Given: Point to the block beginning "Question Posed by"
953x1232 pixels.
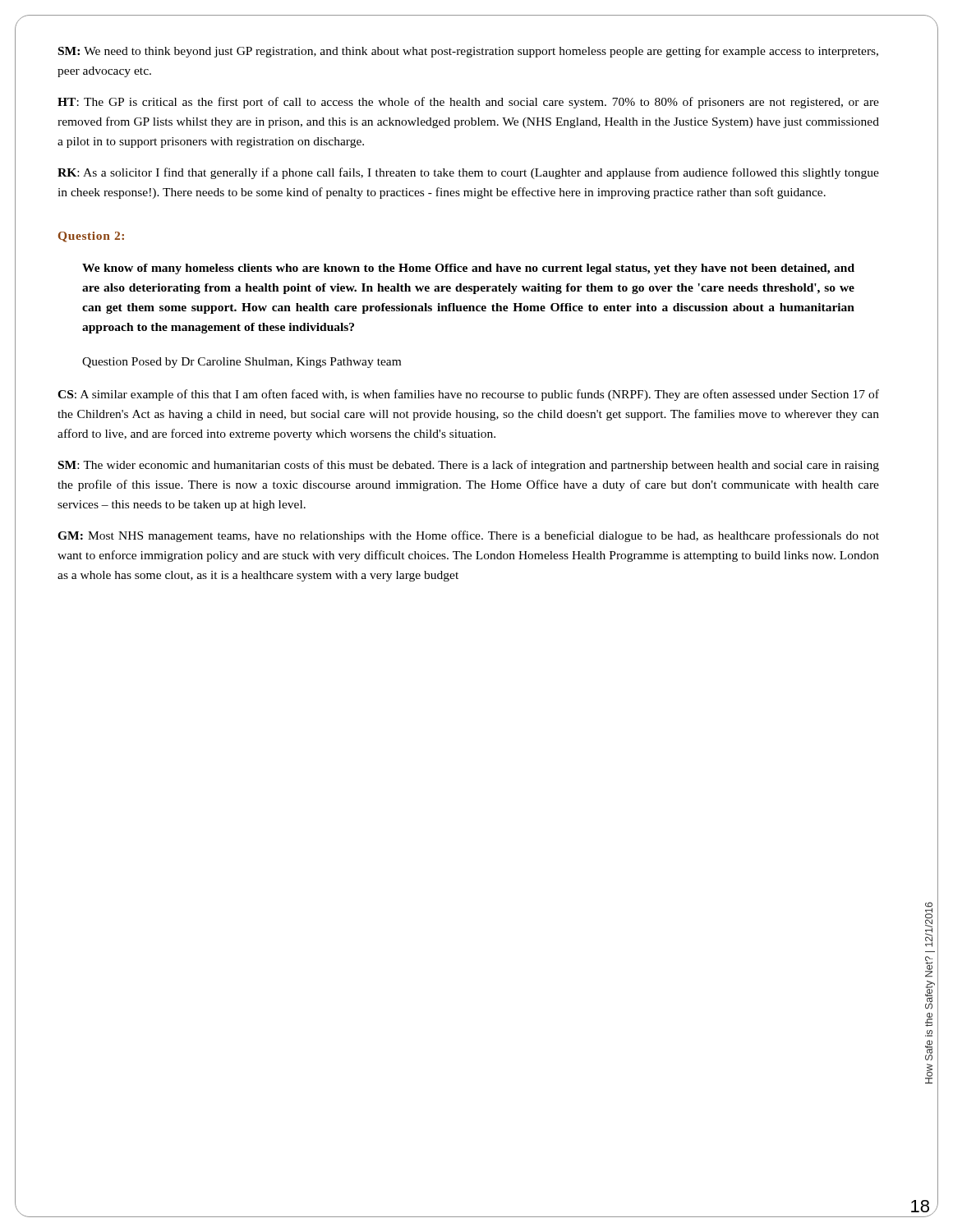Looking at the screenshot, I should click(242, 361).
